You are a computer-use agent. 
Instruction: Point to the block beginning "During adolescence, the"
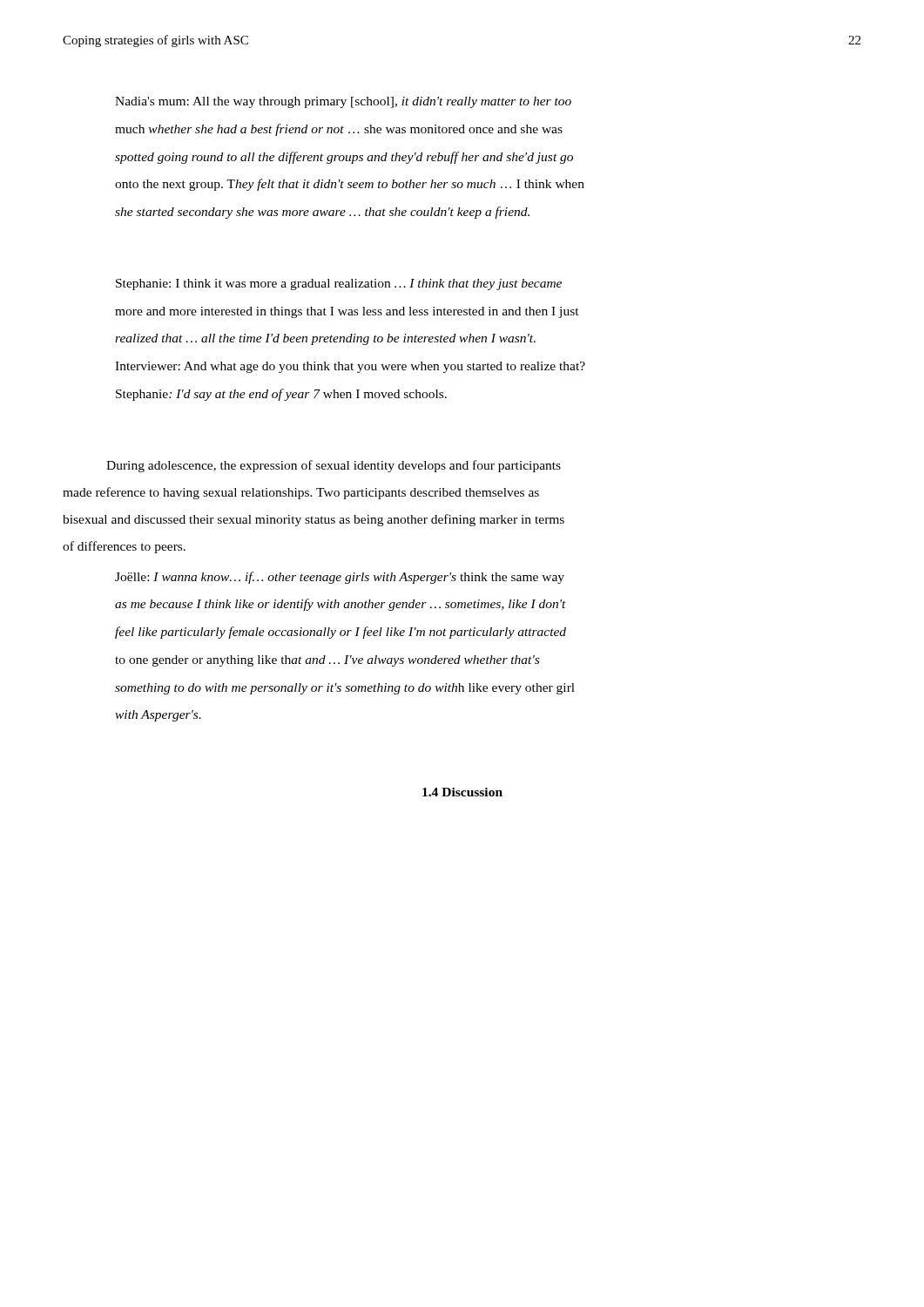[462, 505]
